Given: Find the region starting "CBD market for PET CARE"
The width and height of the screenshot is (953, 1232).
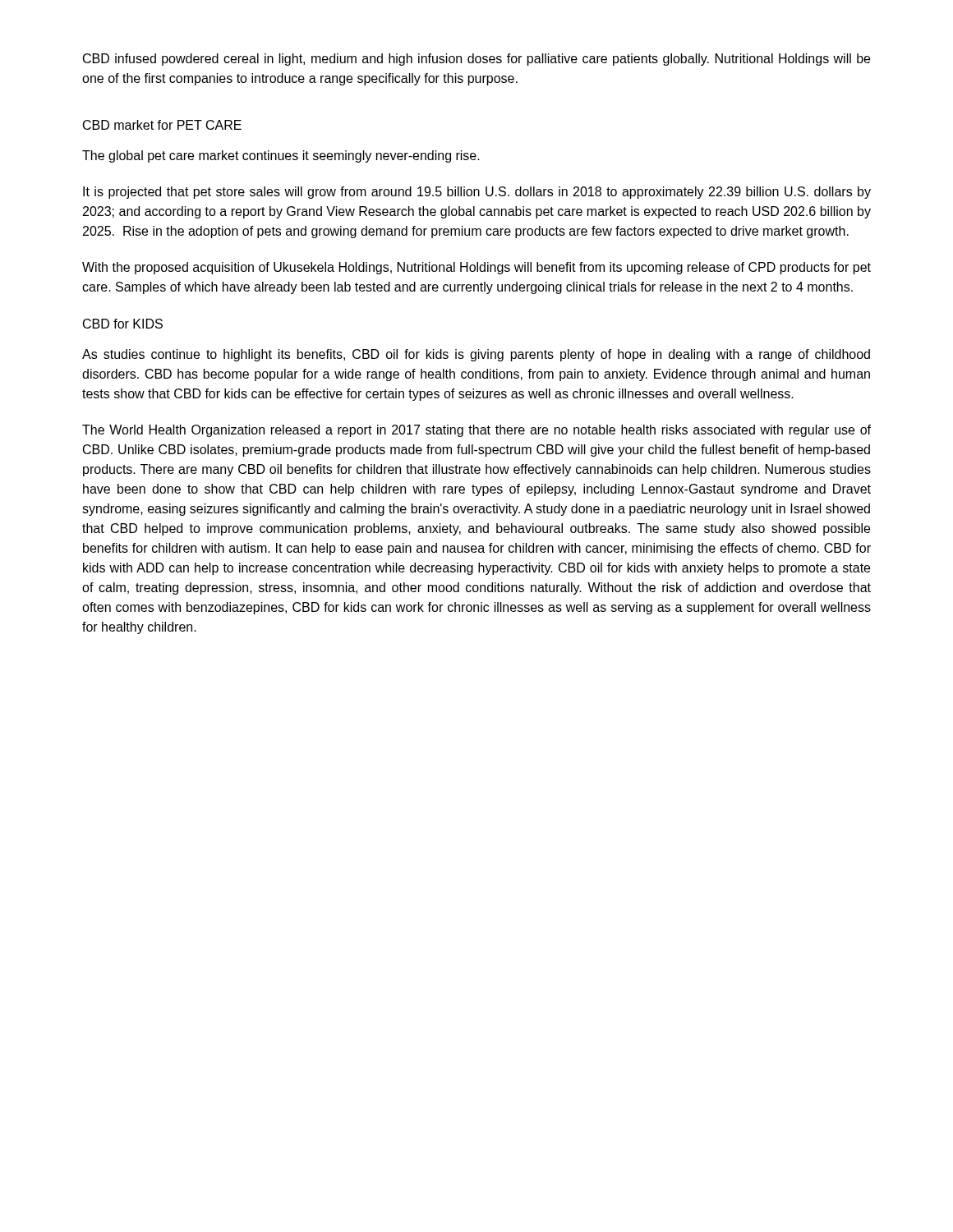Looking at the screenshot, I should click(162, 125).
